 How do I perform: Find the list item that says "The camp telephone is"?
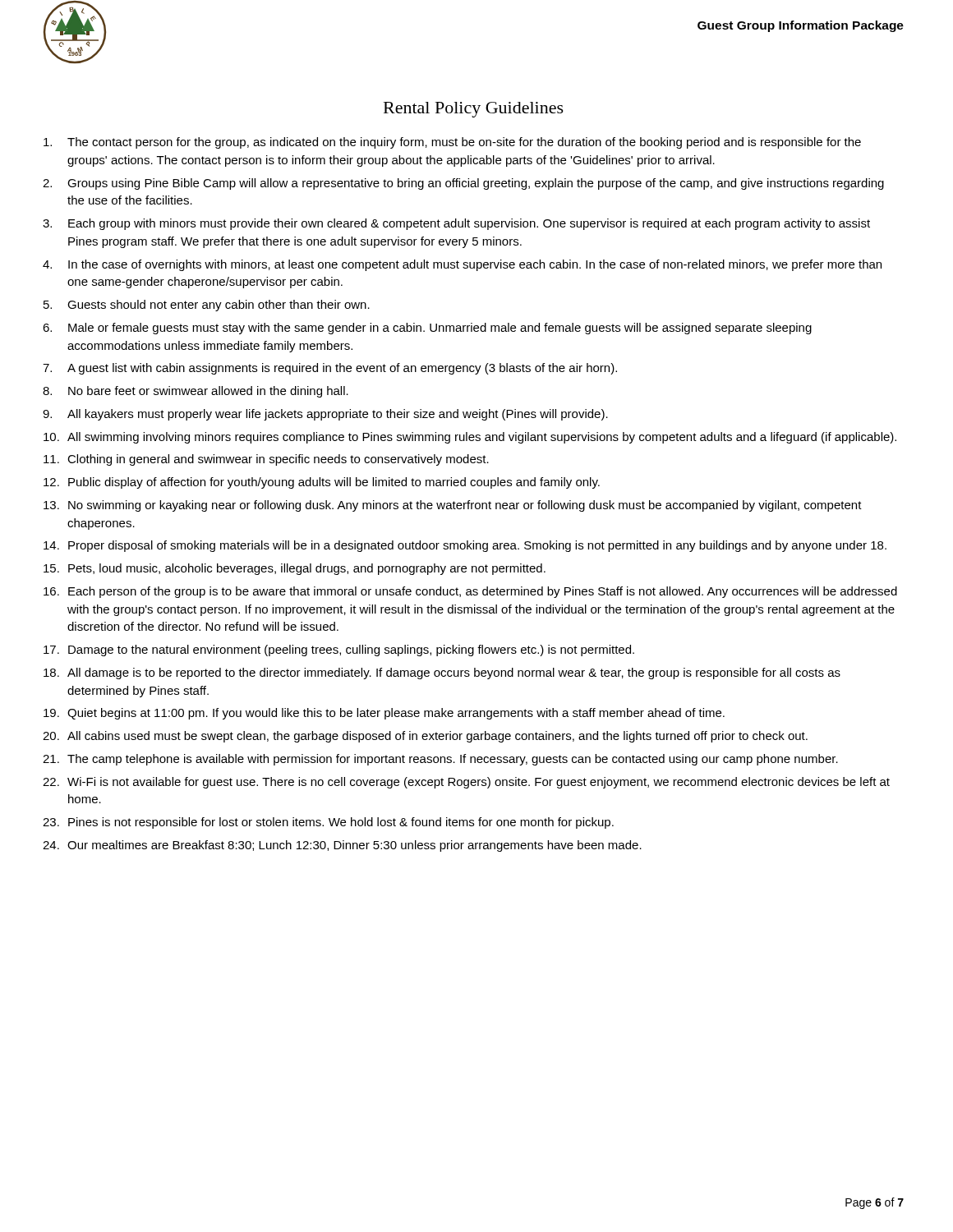[x=486, y=759]
